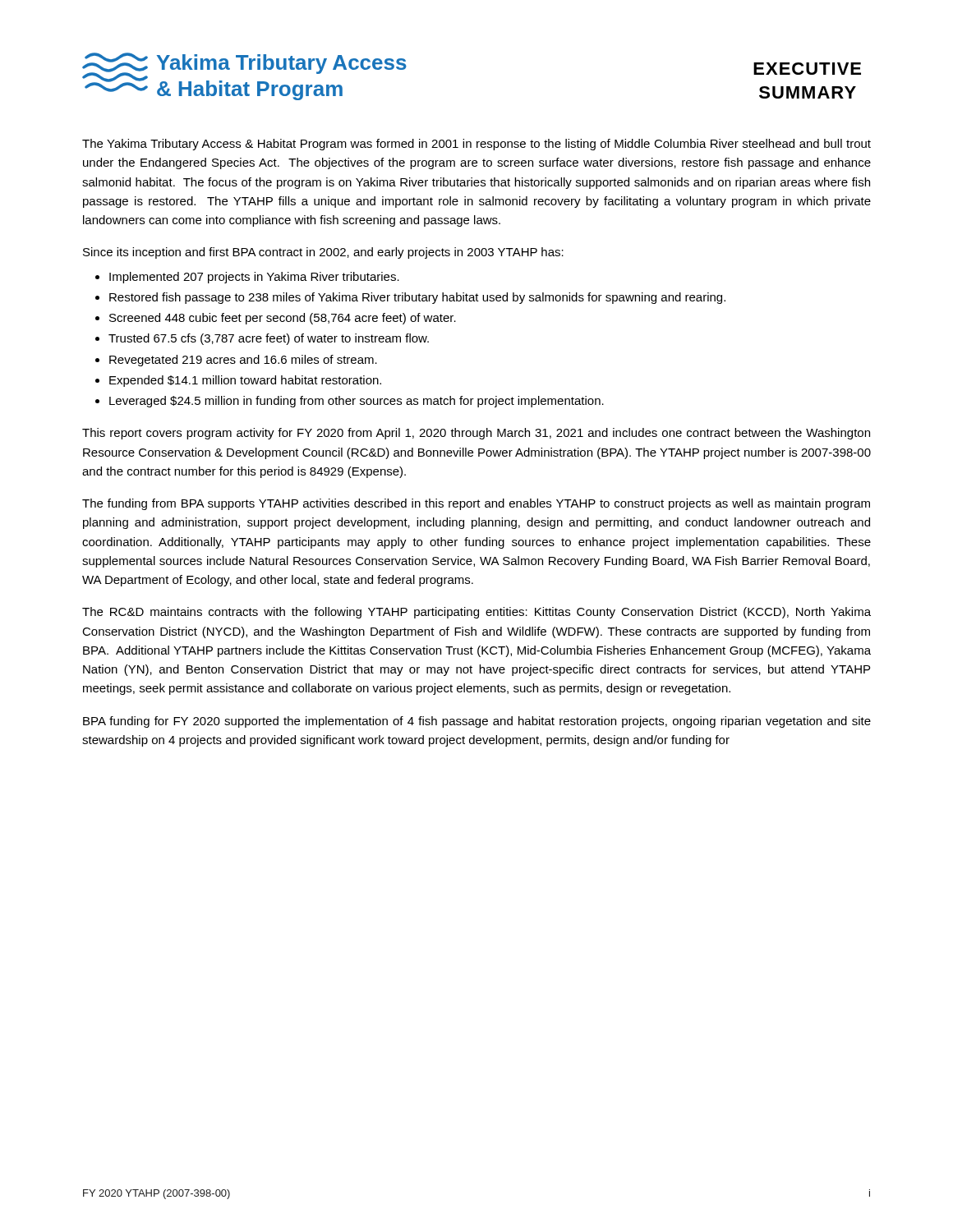The image size is (953, 1232).
Task: Click on the text block containing "This report covers program activity for FY"
Action: [476, 452]
